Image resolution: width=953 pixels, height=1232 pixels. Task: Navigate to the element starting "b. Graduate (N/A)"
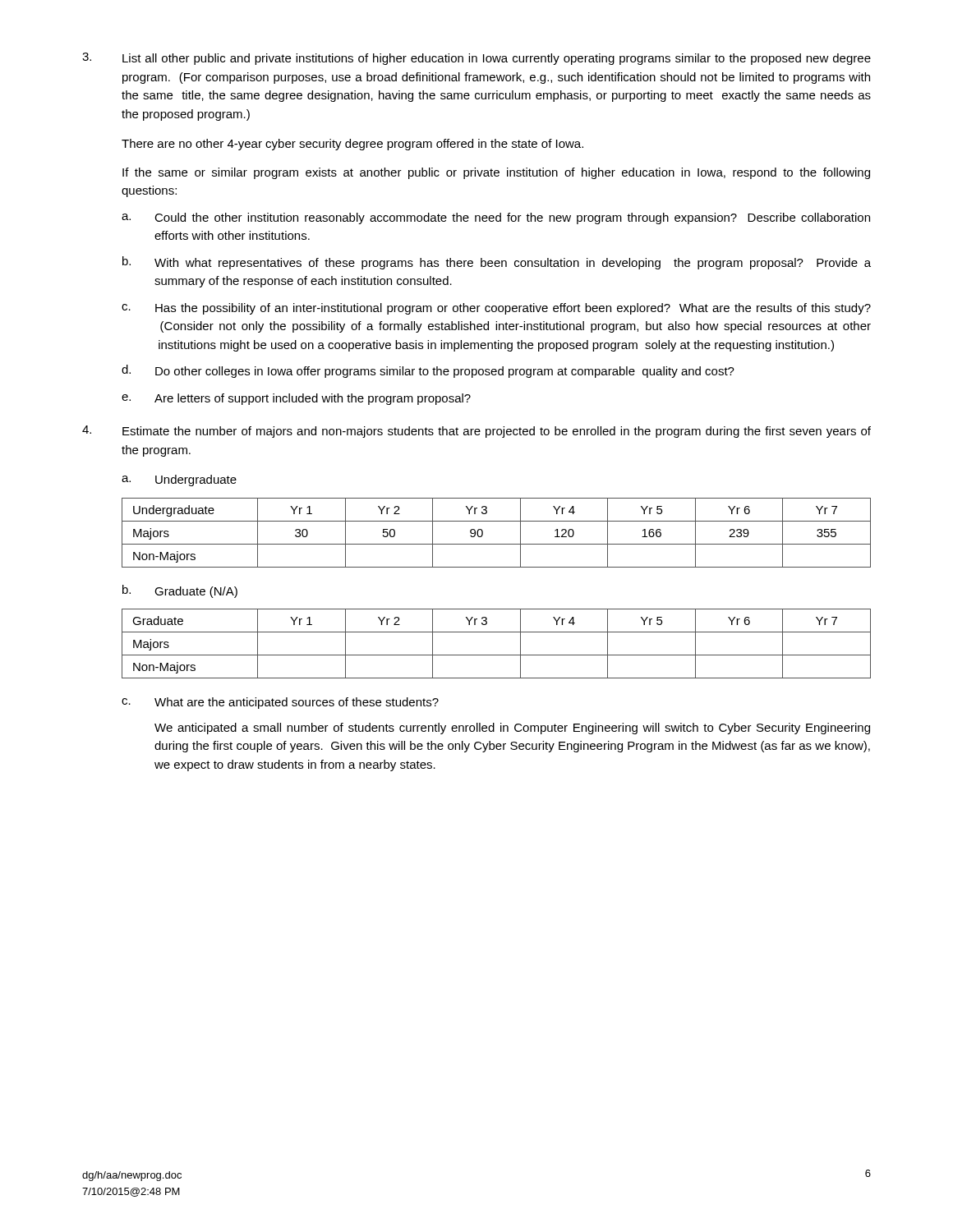click(x=180, y=591)
